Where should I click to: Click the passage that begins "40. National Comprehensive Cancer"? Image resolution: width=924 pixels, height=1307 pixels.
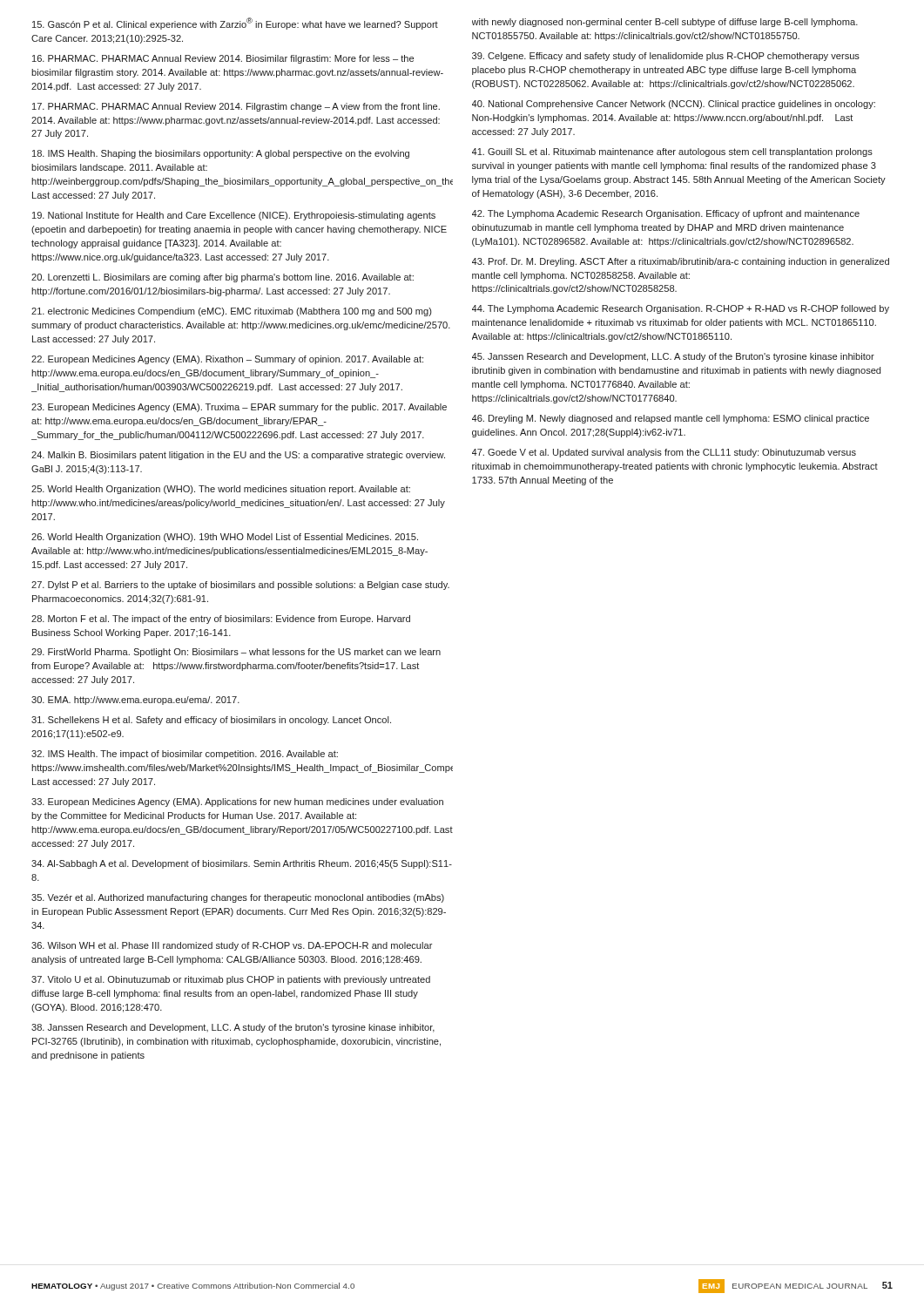674,117
